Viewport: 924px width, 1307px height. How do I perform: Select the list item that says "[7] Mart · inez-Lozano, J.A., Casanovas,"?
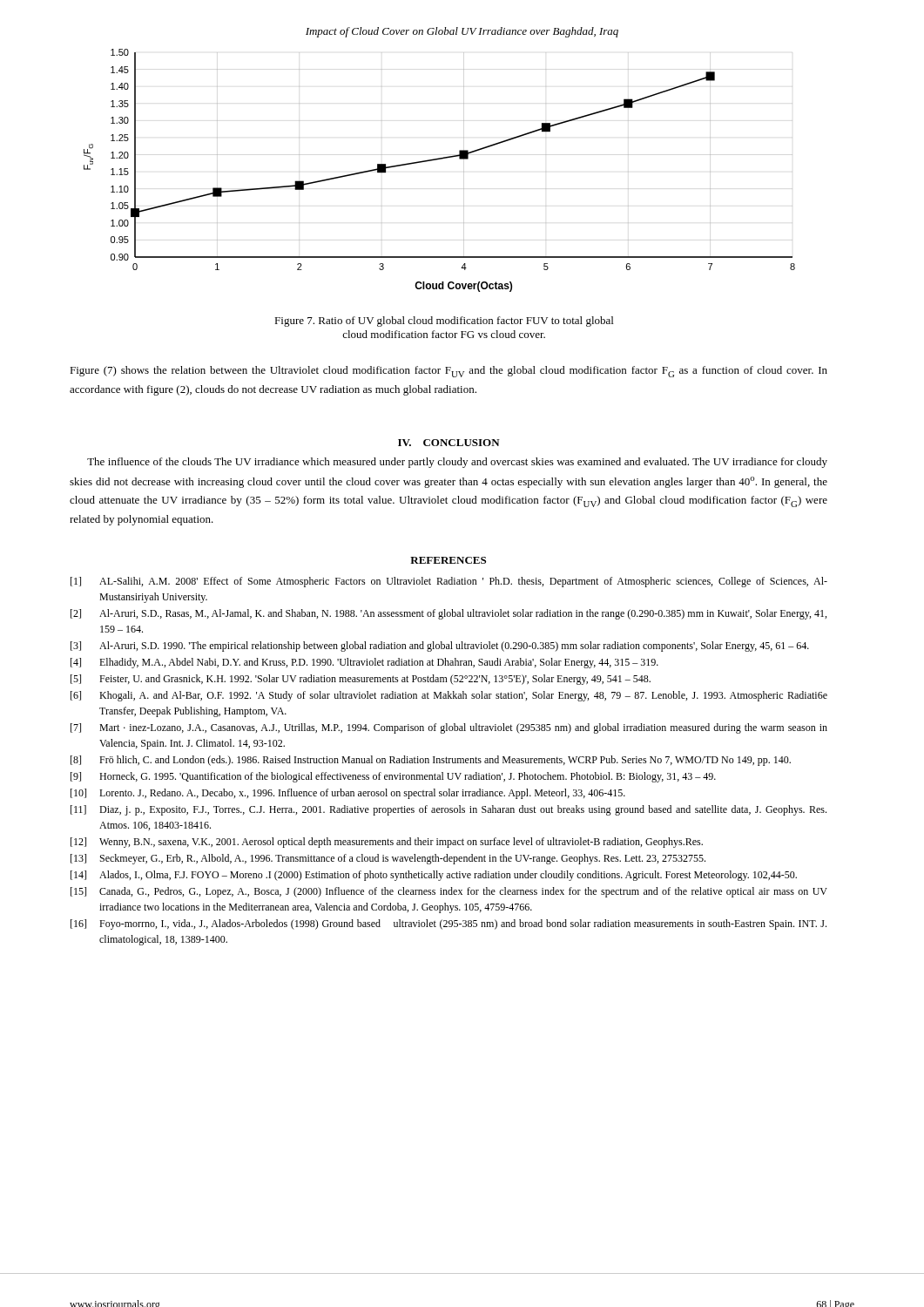pyautogui.click(x=449, y=735)
